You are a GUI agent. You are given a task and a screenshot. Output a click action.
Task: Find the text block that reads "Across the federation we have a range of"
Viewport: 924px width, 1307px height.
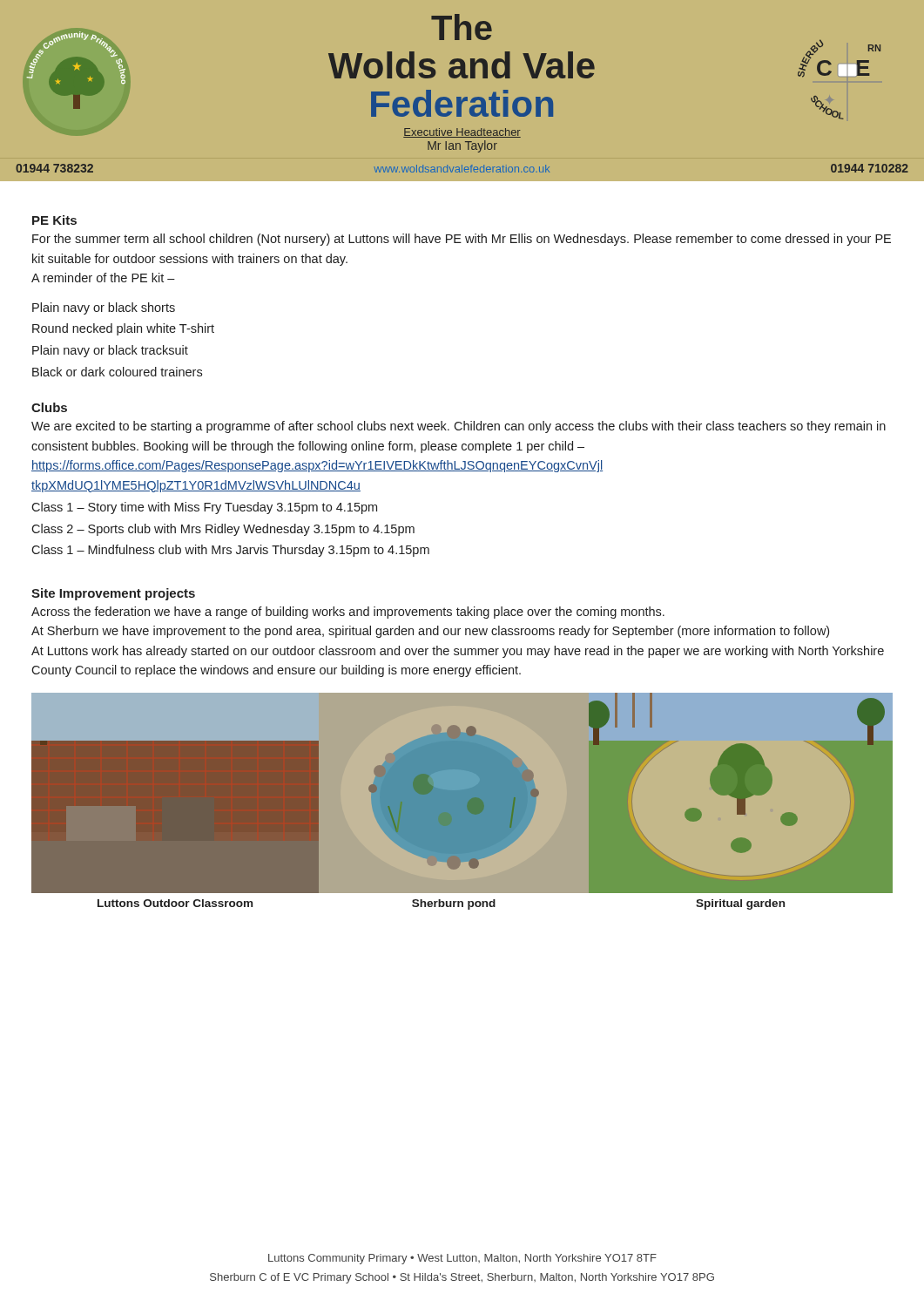pos(458,641)
